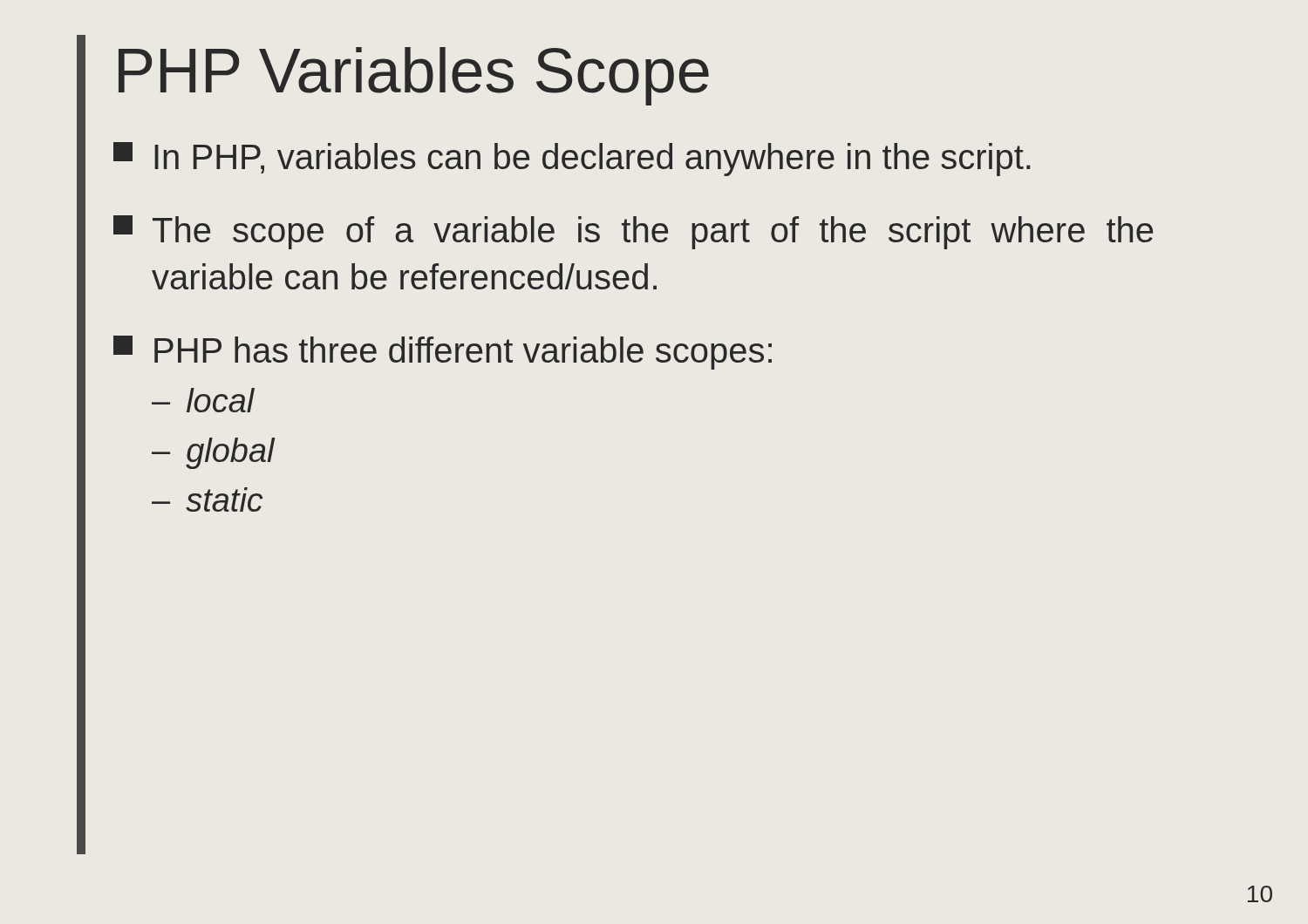Locate the block starting "– local"
This screenshot has height=924, width=1308.
pyautogui.click(x=203, y=401)
